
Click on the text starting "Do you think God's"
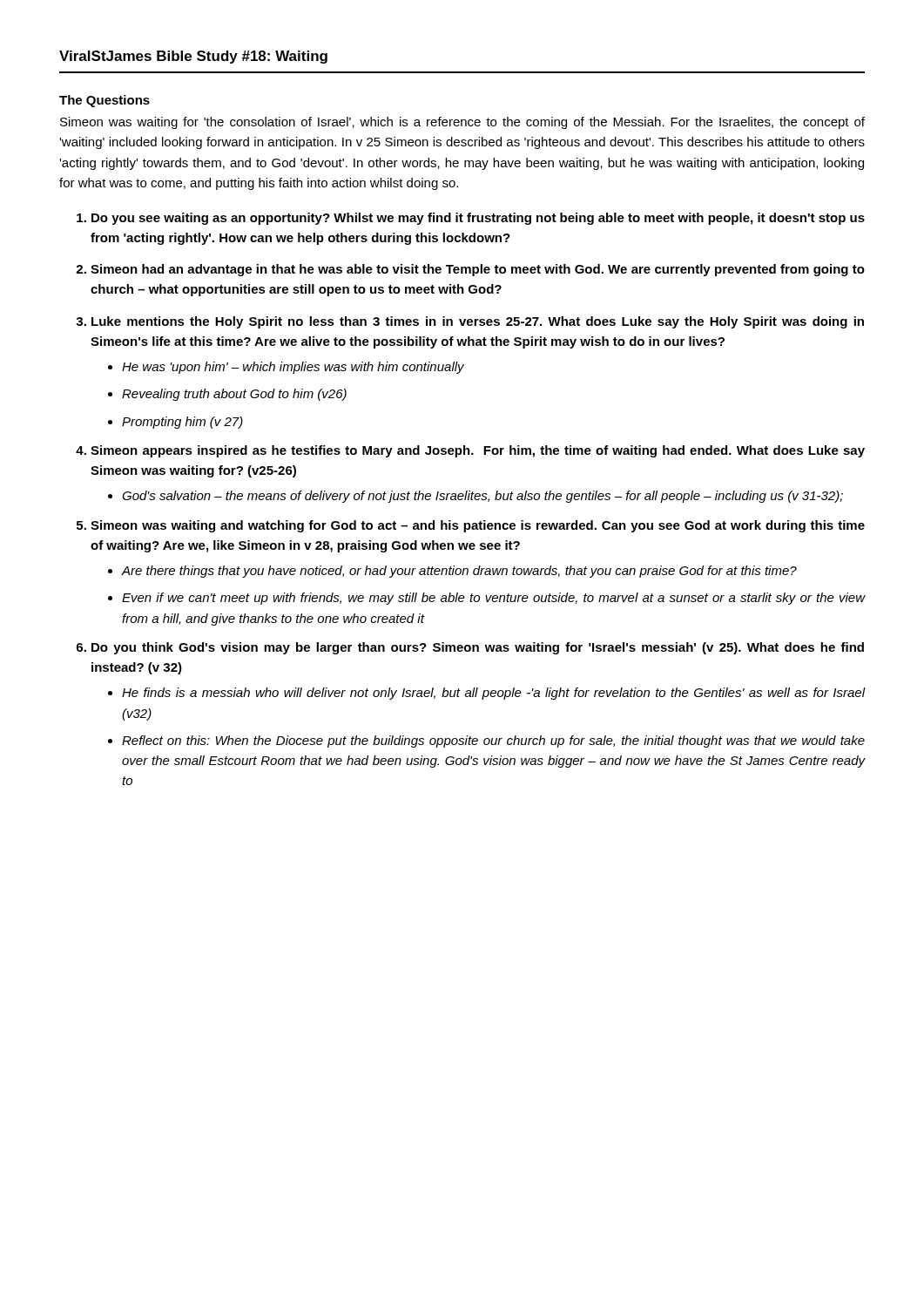tap(478, 657)
